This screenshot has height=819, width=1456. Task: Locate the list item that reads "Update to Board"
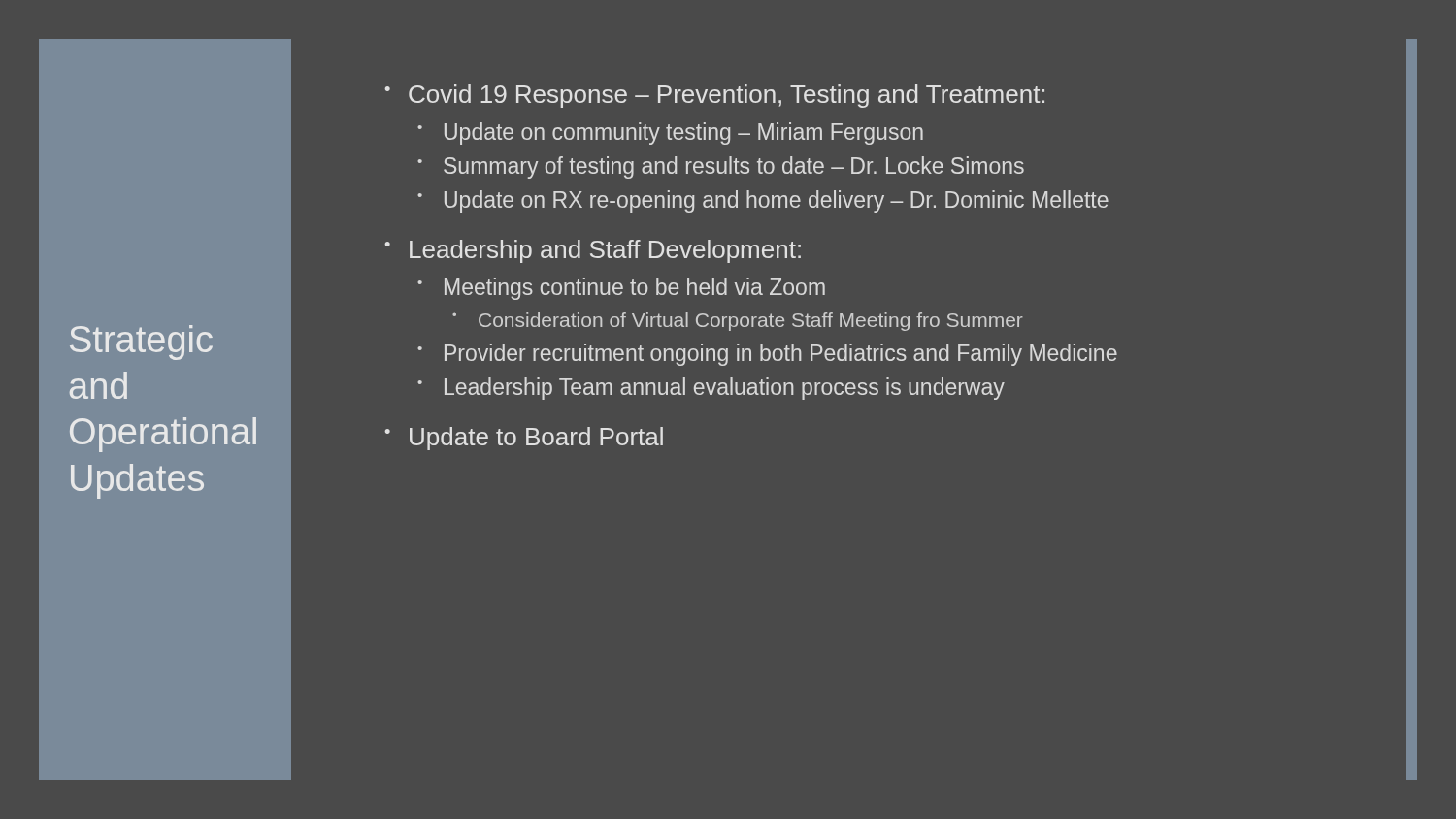point(536,436)
